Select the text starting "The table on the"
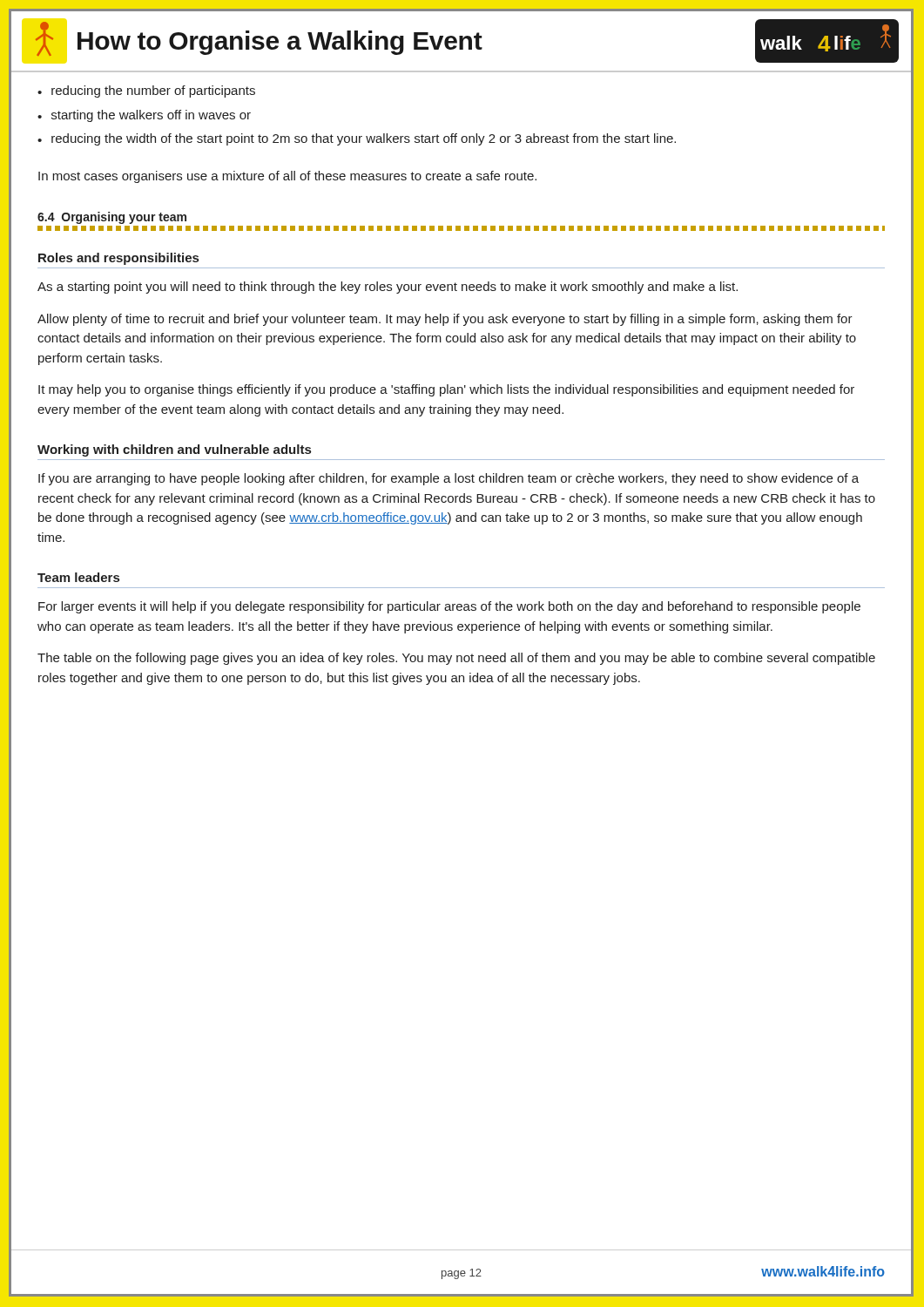The height and width of the screenshot is (1307, 924). pos(456,667)
